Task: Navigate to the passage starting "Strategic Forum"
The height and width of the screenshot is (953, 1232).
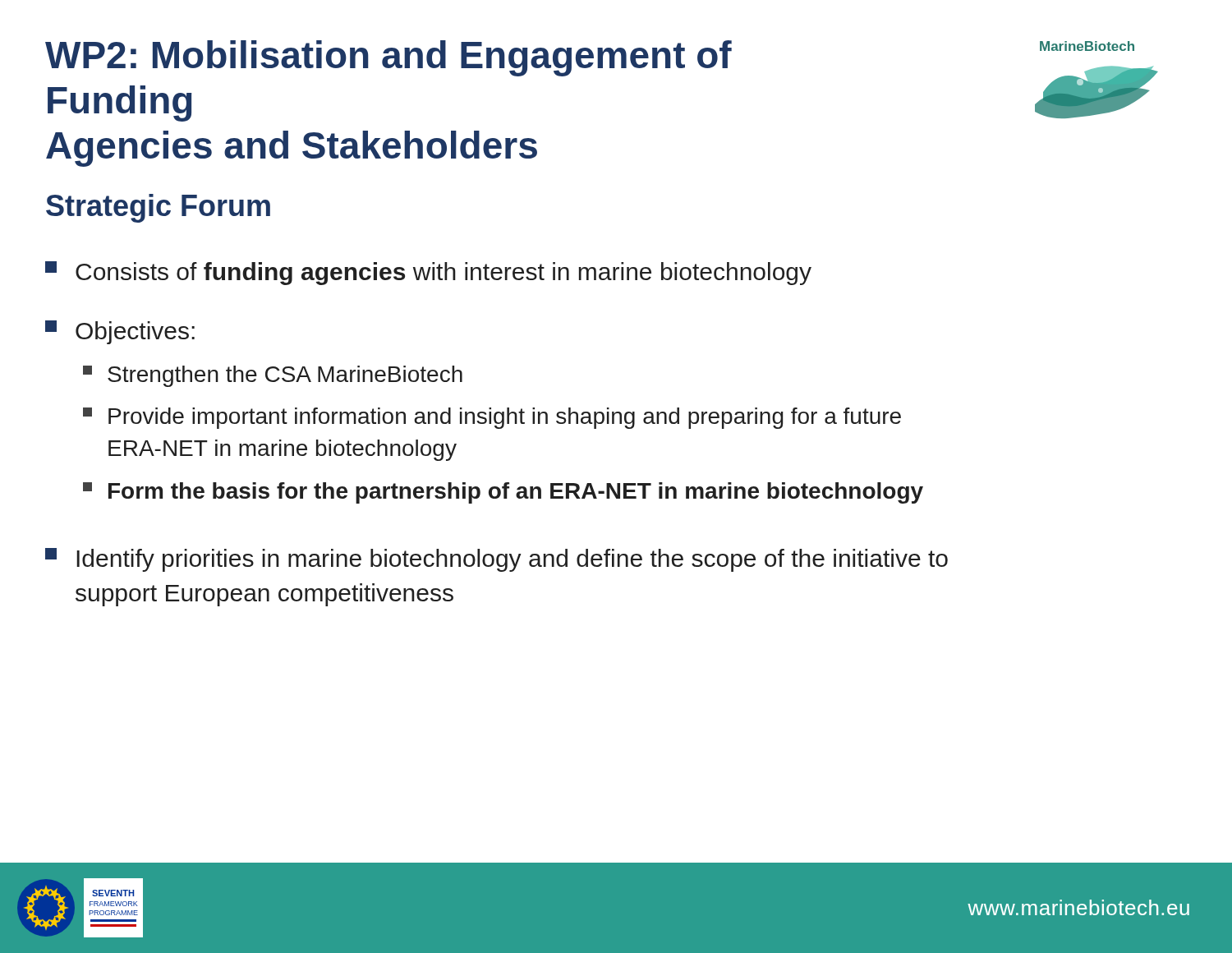Action: point(159,206)
